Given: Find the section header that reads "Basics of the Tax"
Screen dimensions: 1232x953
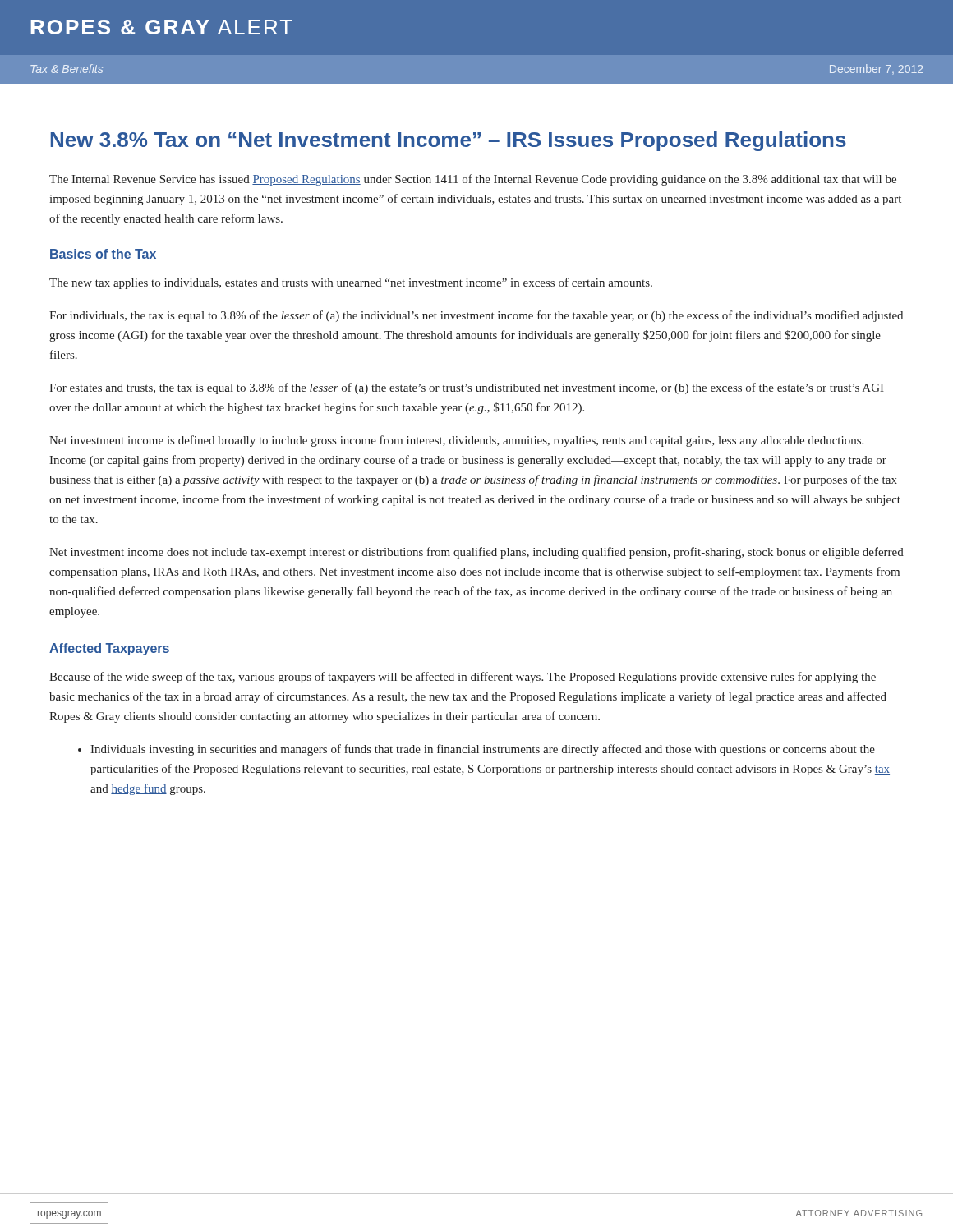Looking at the screenshot, I should [x=103, y=254].
